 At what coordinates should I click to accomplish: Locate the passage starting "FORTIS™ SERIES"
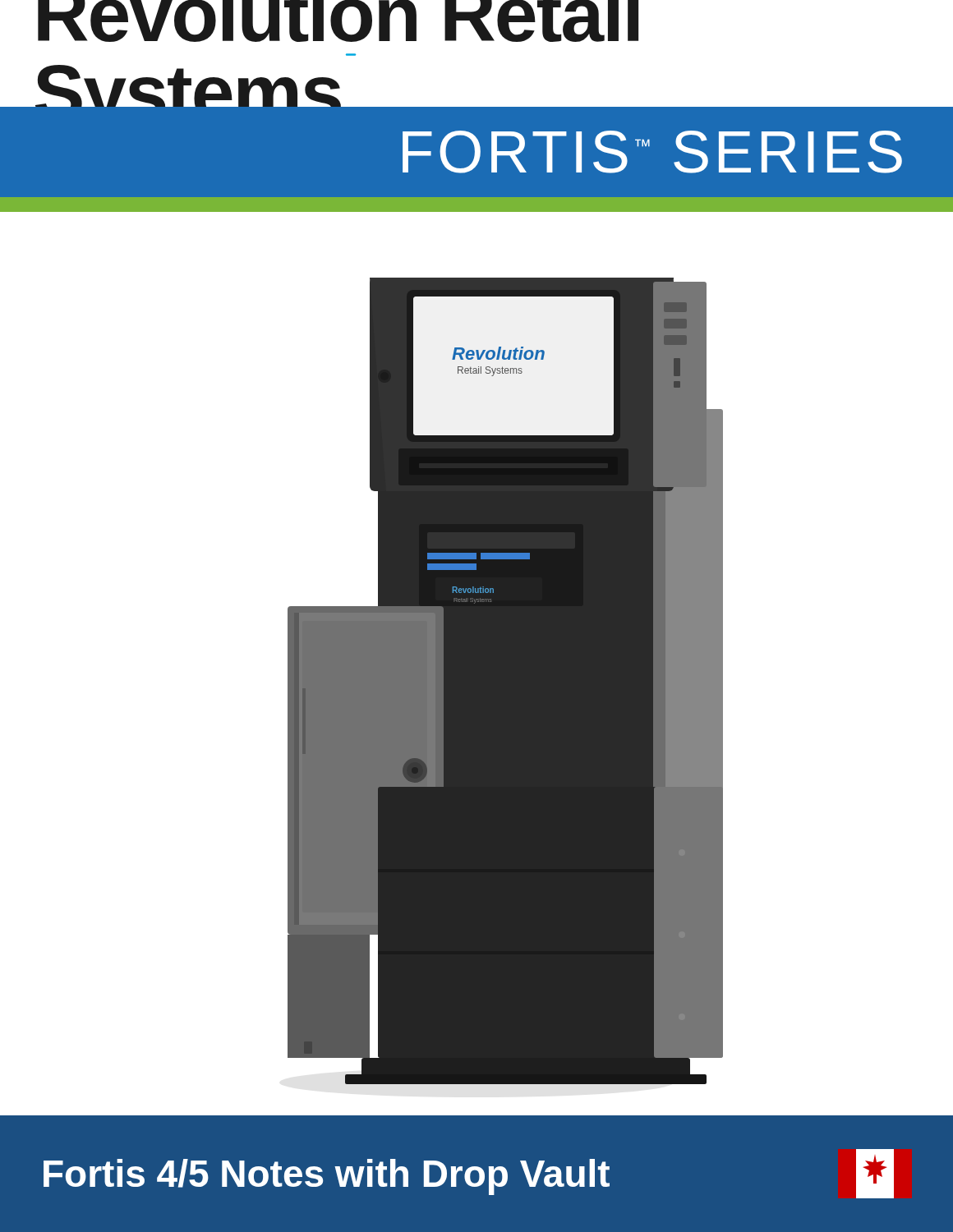pyautogui.click(x=653, y=152)
